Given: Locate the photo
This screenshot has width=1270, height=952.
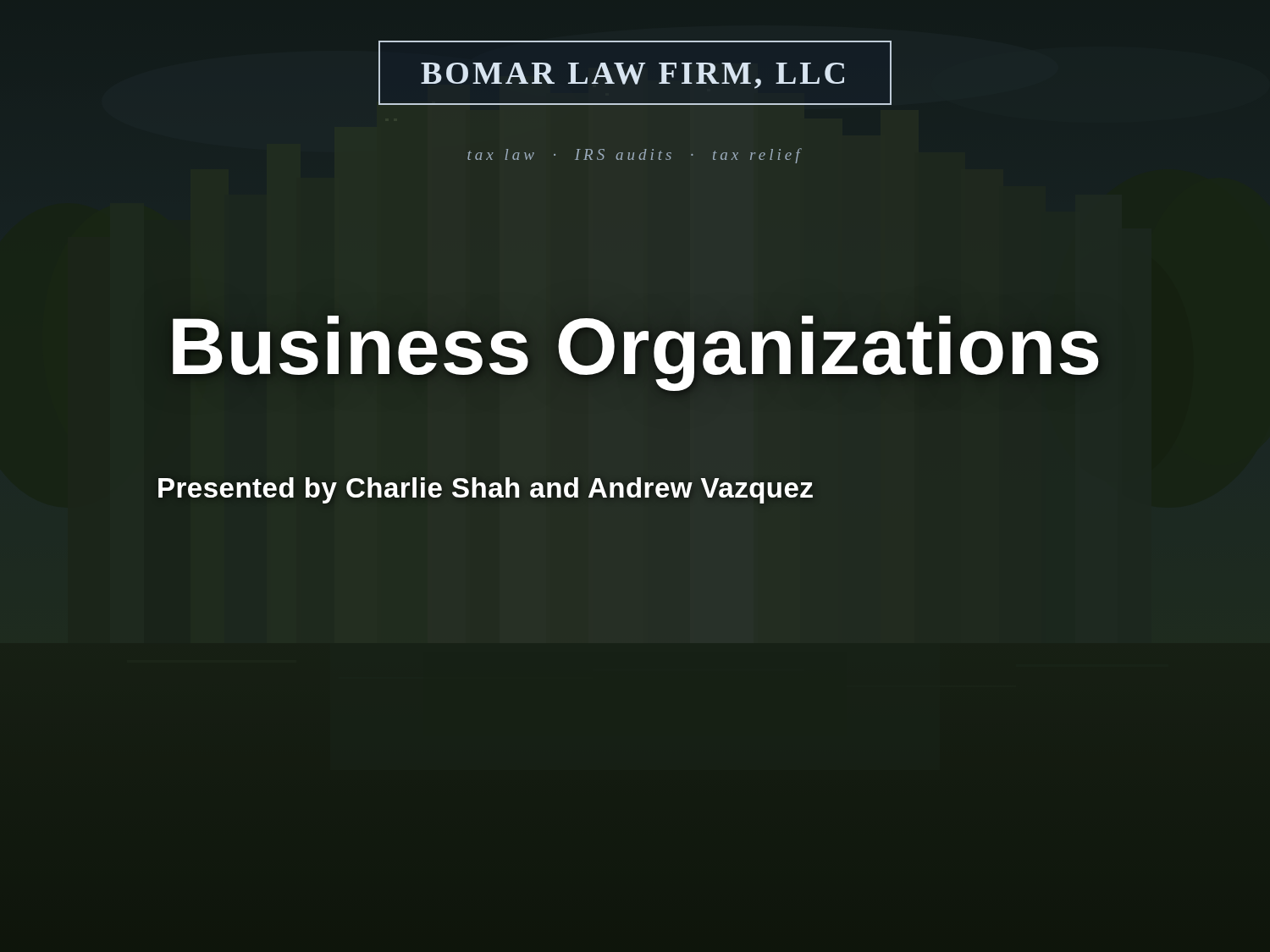Looking at the screenshot, I should click(x=635, y=476).
